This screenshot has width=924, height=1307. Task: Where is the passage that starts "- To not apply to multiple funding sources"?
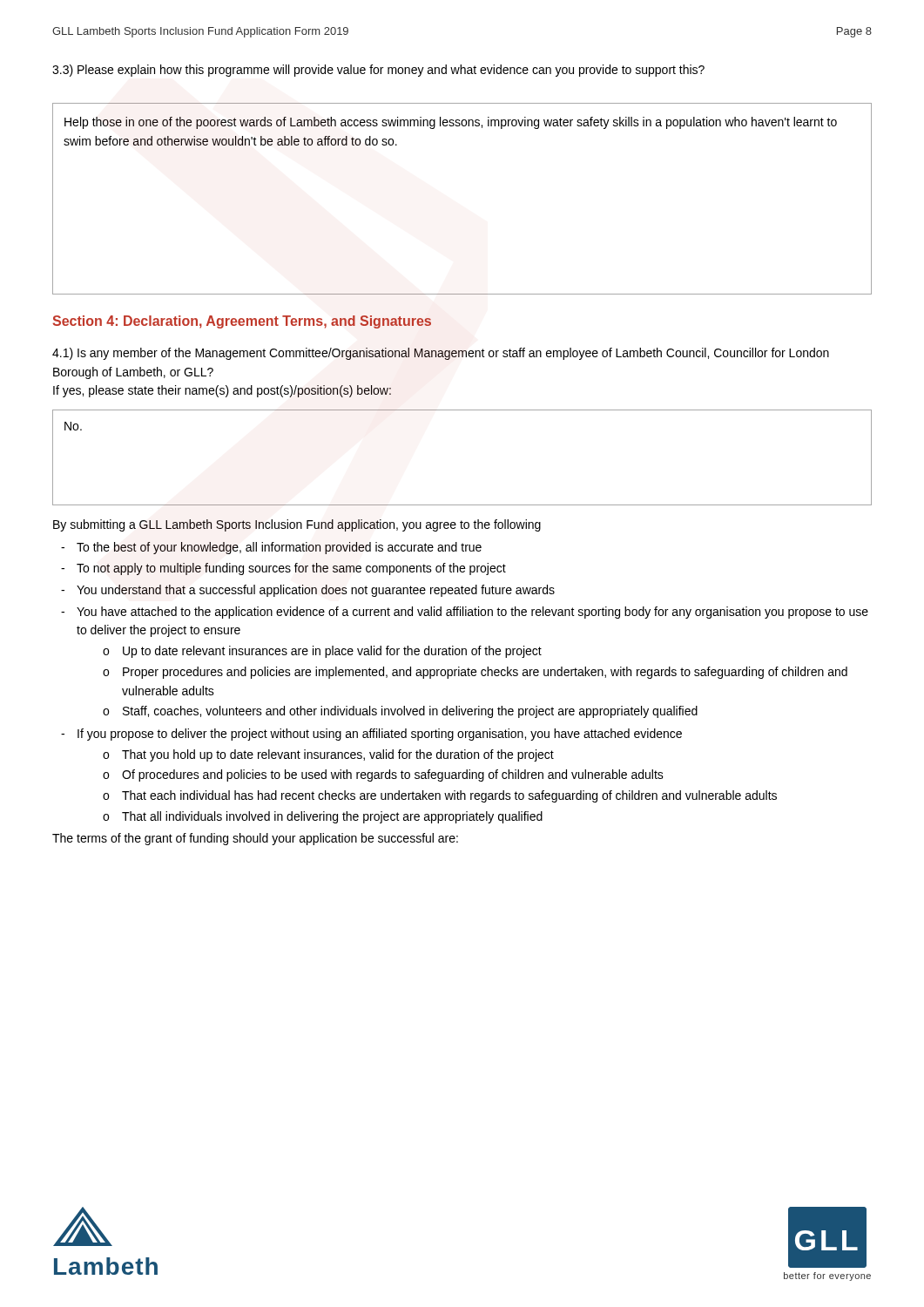(283, 569)
